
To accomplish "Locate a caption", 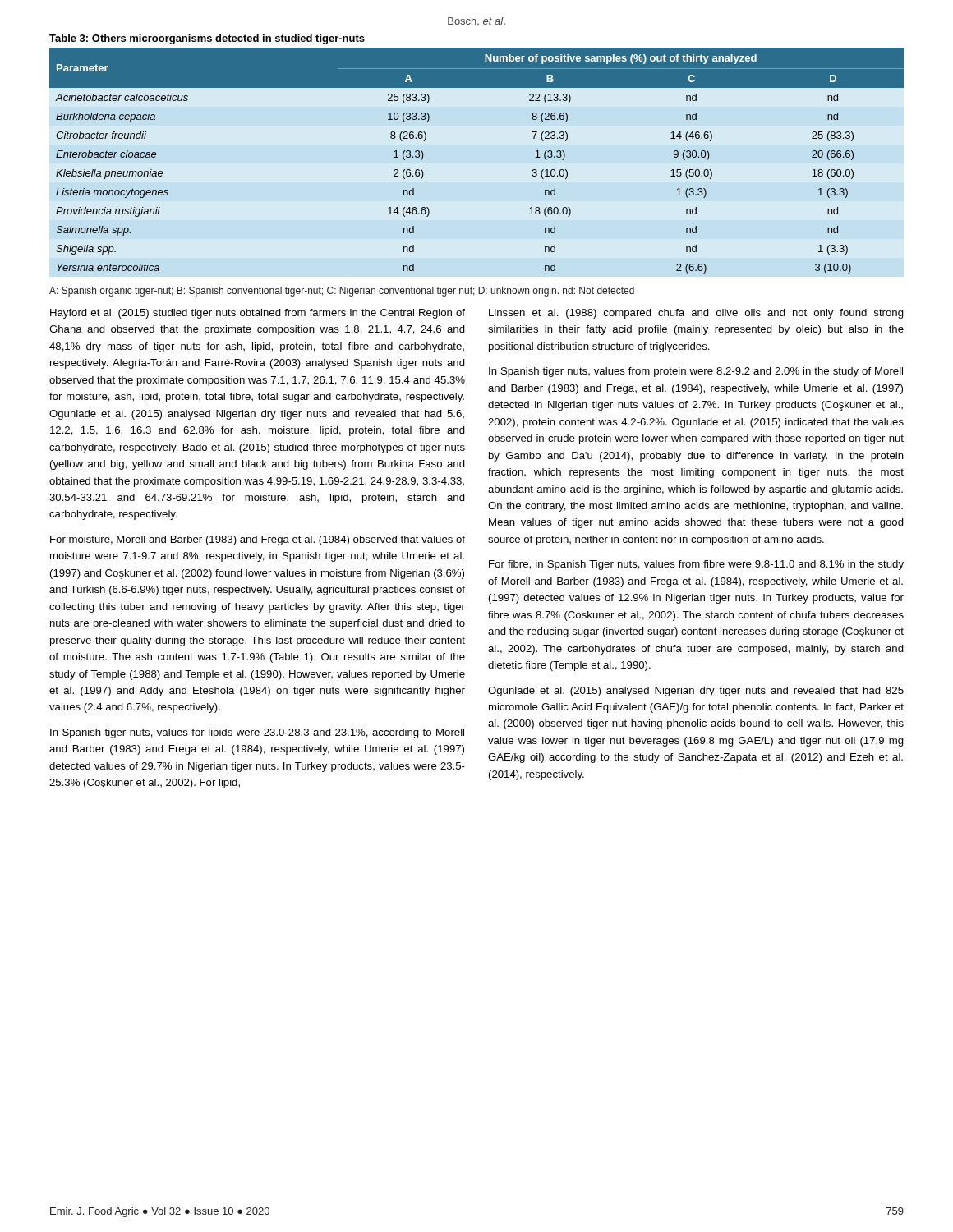I will (207, 38).
